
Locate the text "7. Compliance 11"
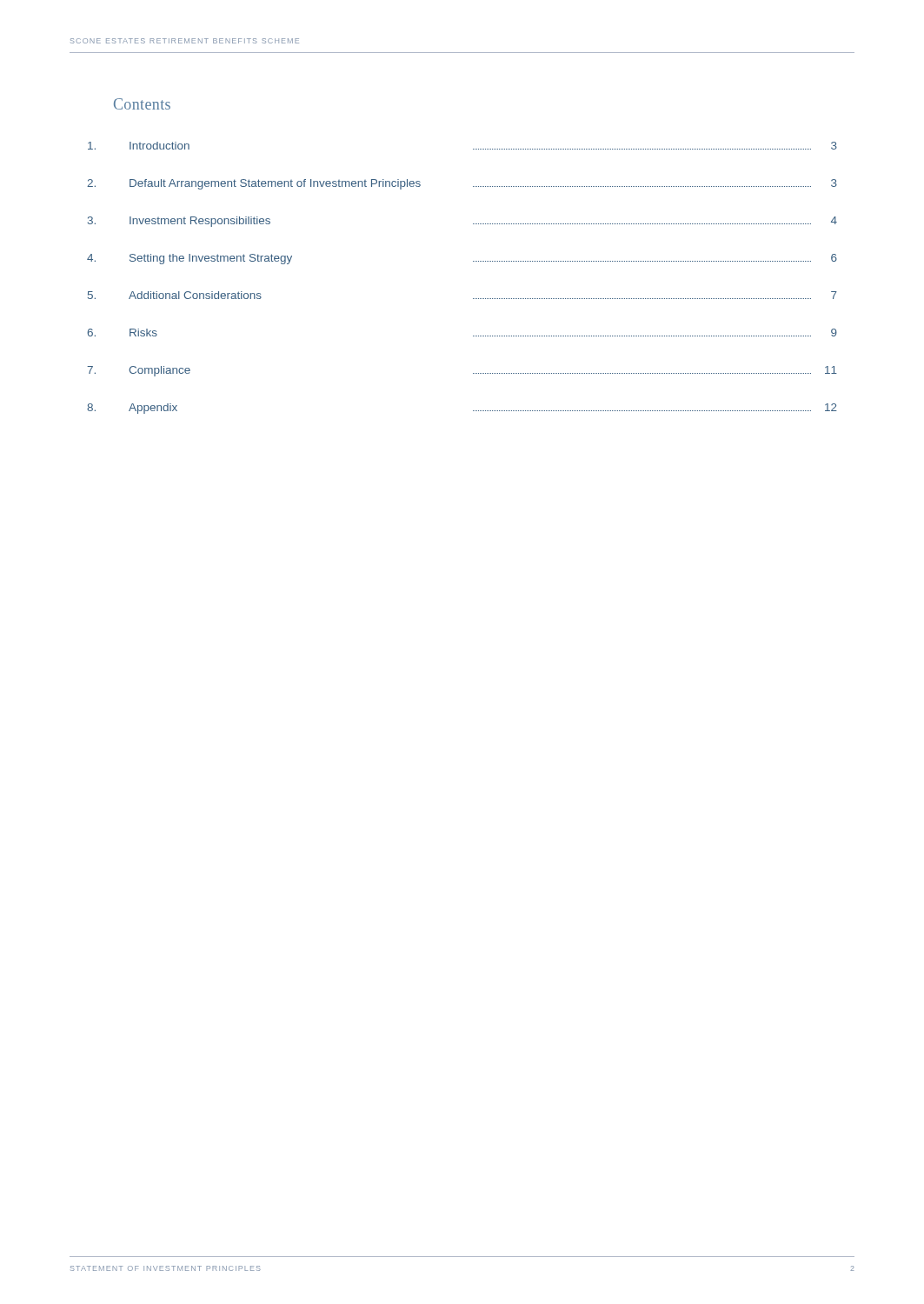462,370
